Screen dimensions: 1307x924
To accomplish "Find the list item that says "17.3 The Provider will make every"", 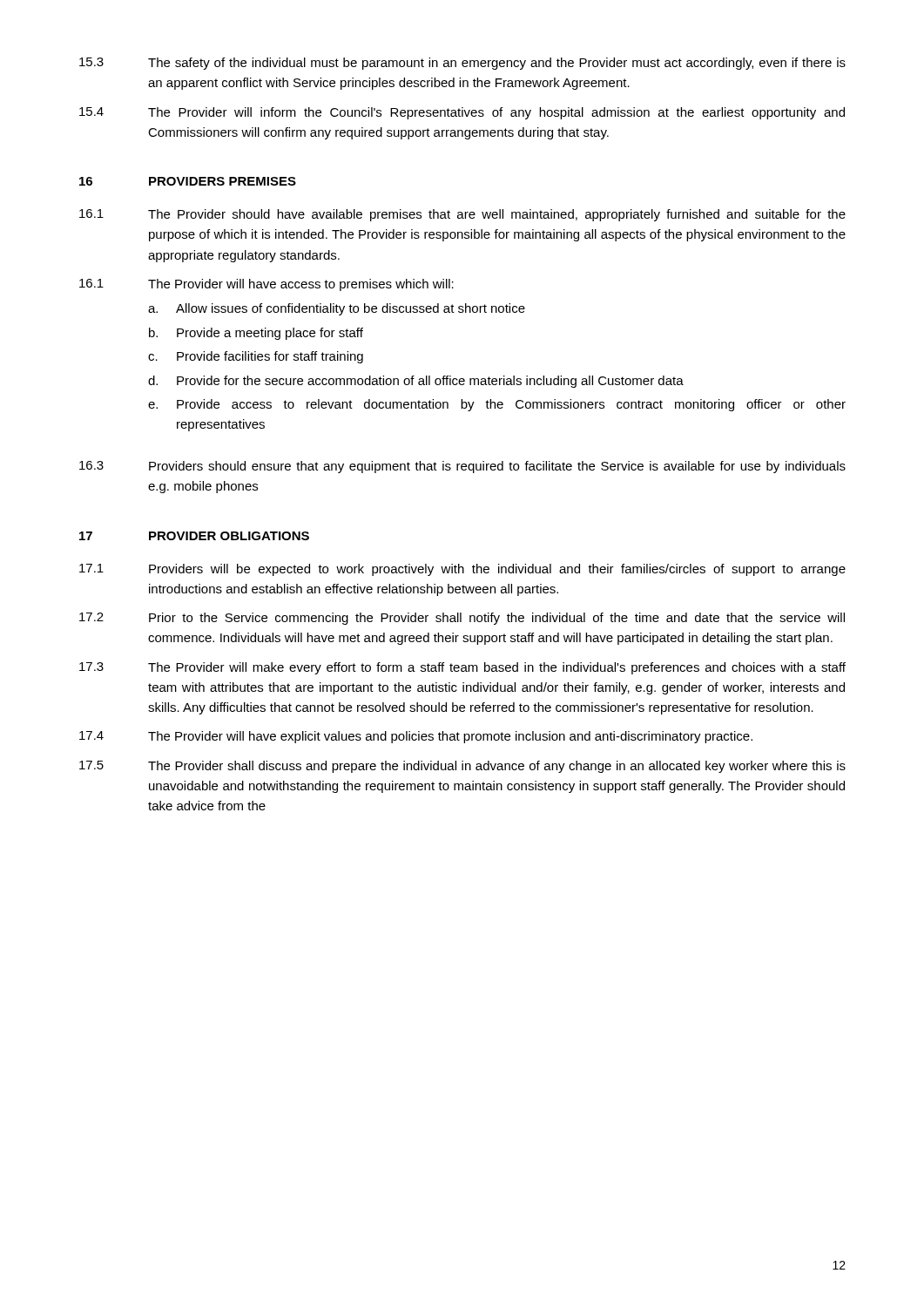I will click(462, 687).
